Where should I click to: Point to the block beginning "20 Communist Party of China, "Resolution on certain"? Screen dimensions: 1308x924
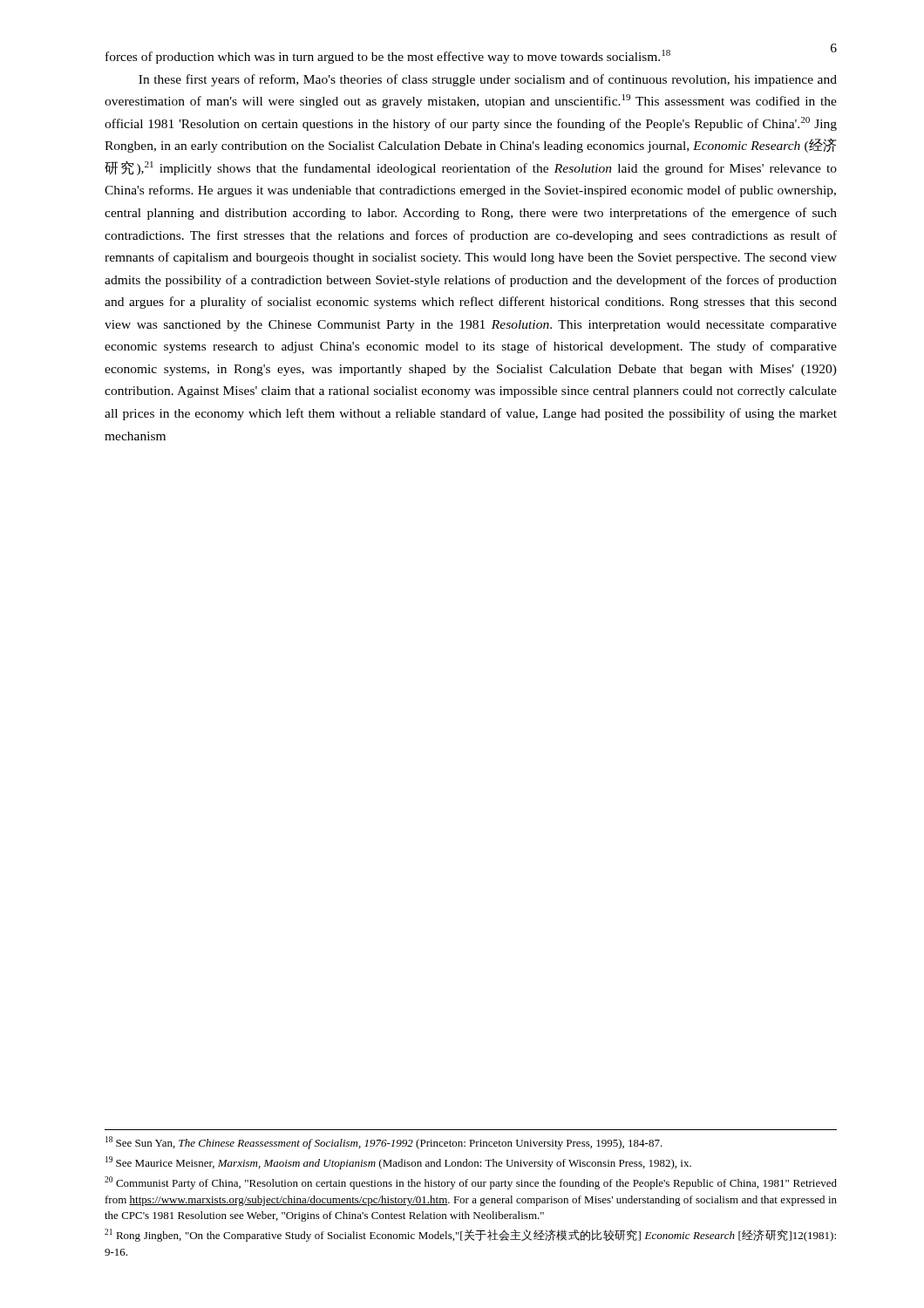coord(471,1199)
